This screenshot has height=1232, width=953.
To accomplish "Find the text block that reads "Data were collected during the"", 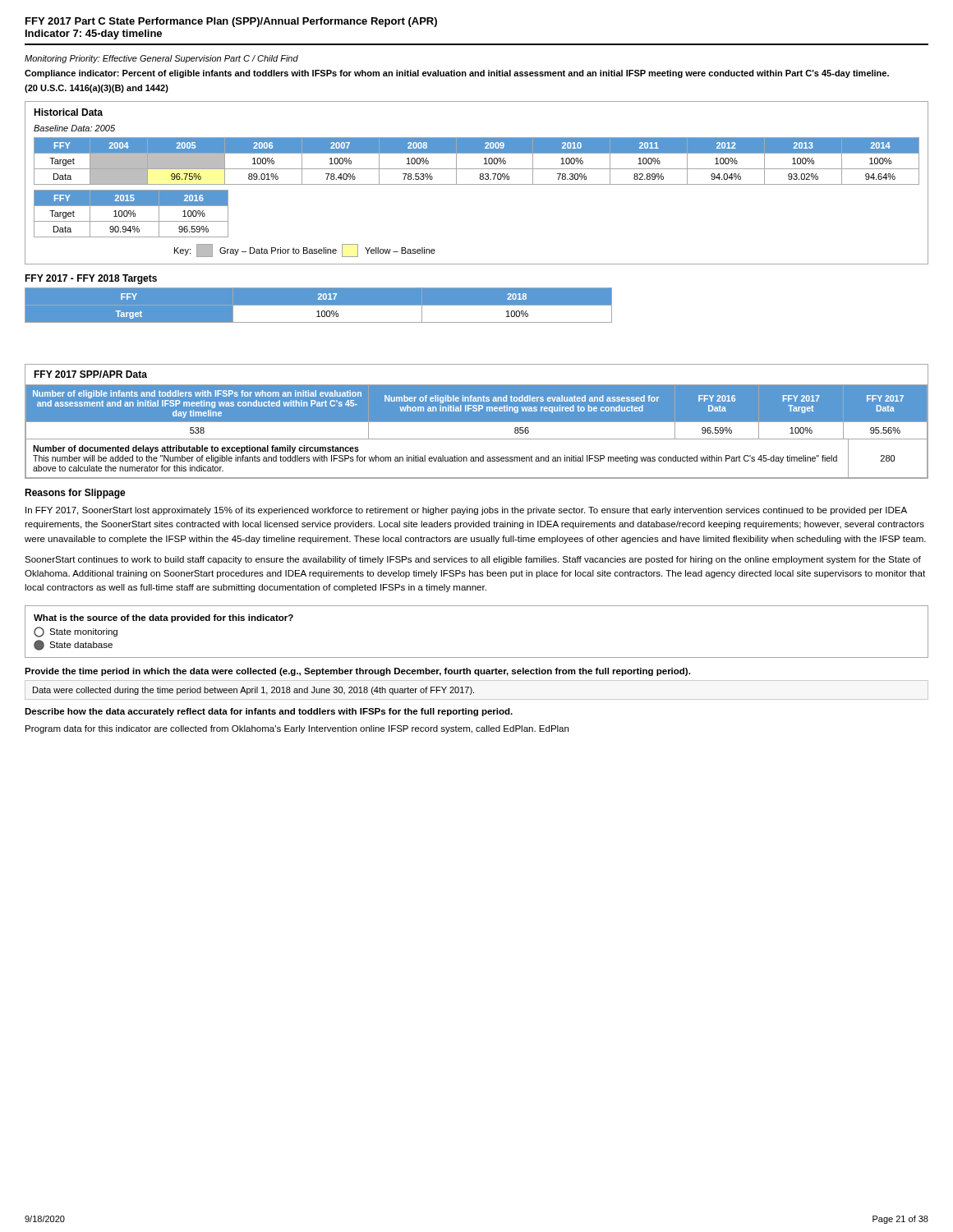I will (253, 690).
